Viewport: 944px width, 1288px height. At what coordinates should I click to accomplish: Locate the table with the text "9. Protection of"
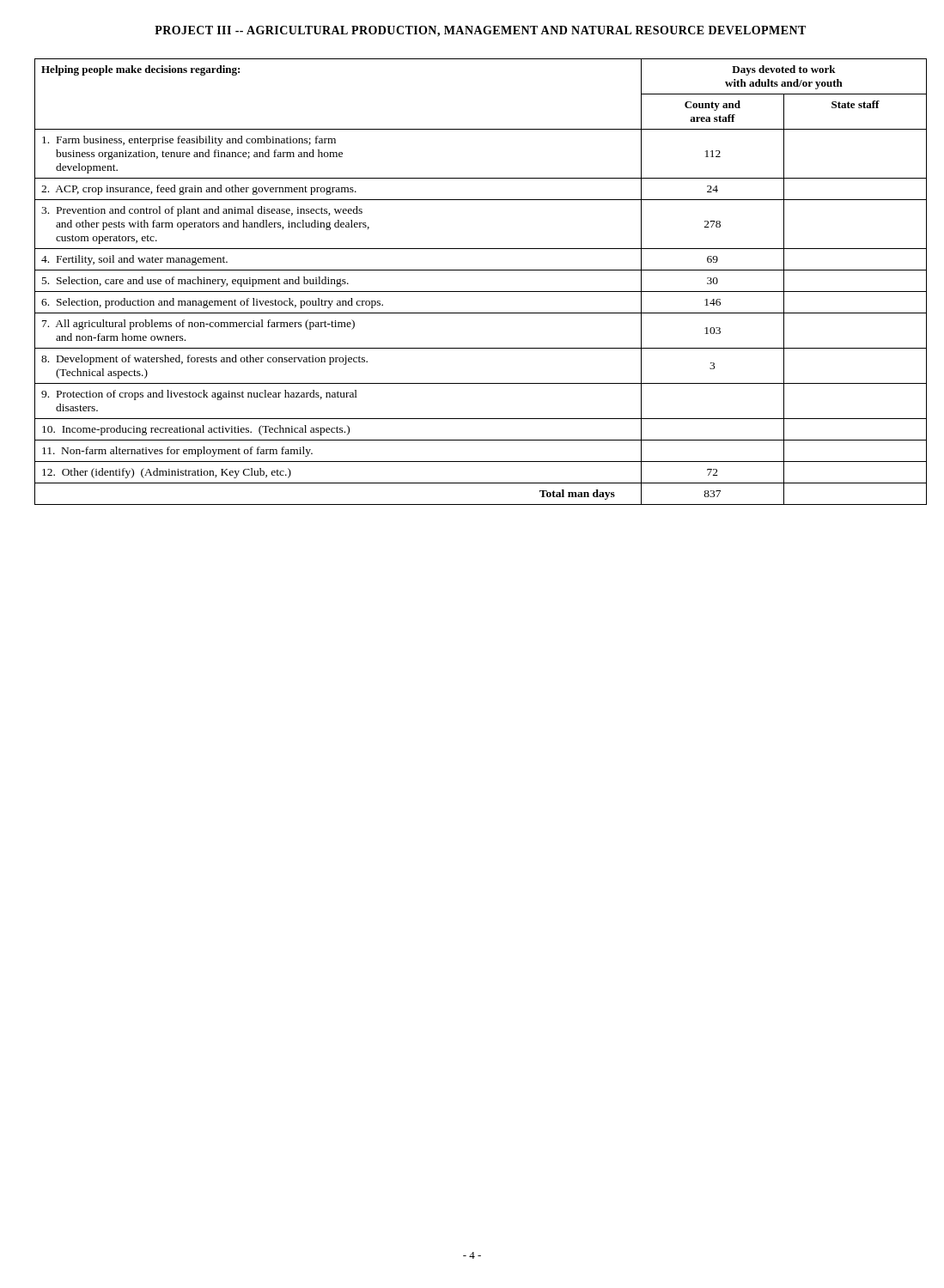coord(481,282)
